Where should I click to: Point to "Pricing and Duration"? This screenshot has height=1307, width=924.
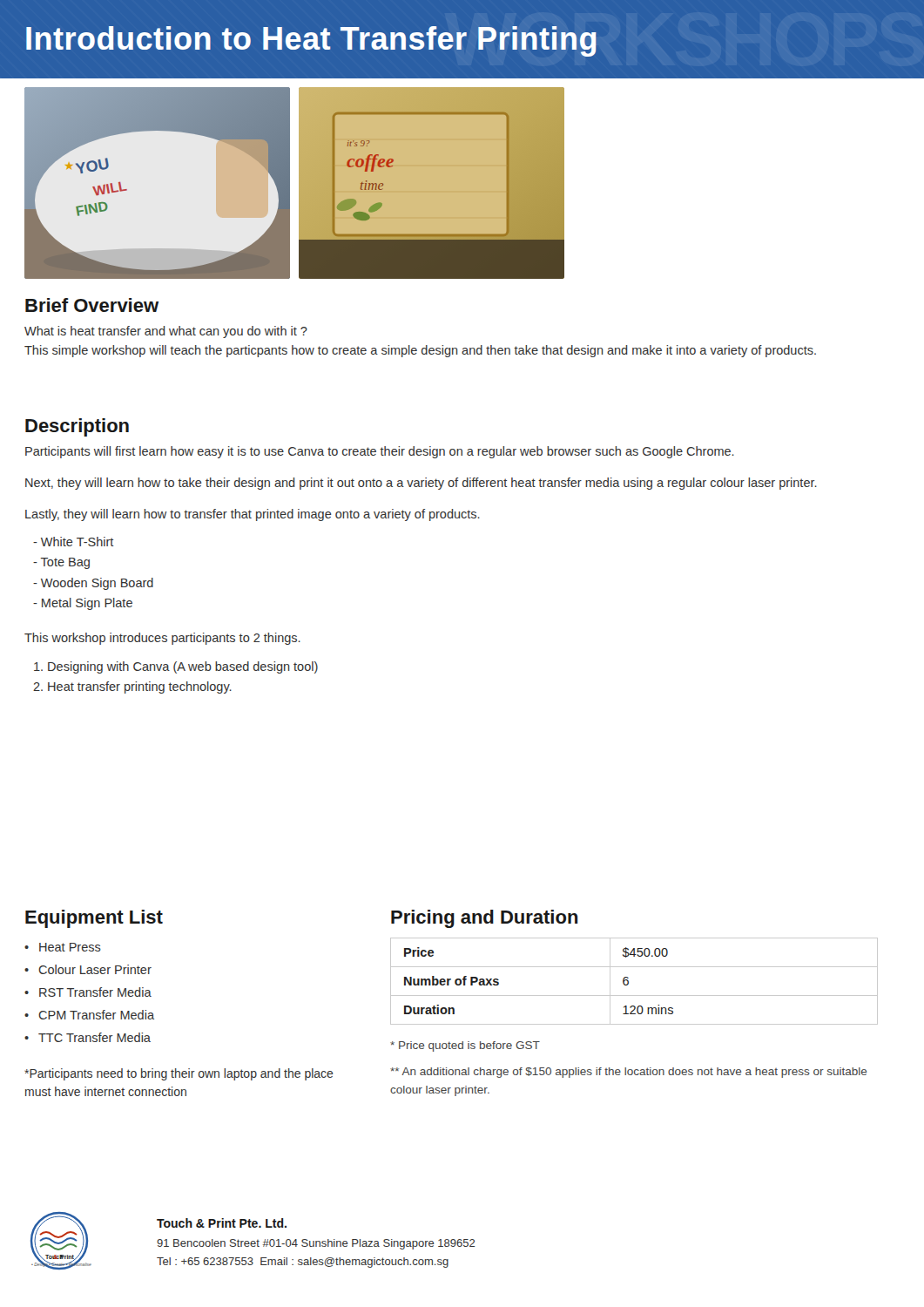[484, 917]
